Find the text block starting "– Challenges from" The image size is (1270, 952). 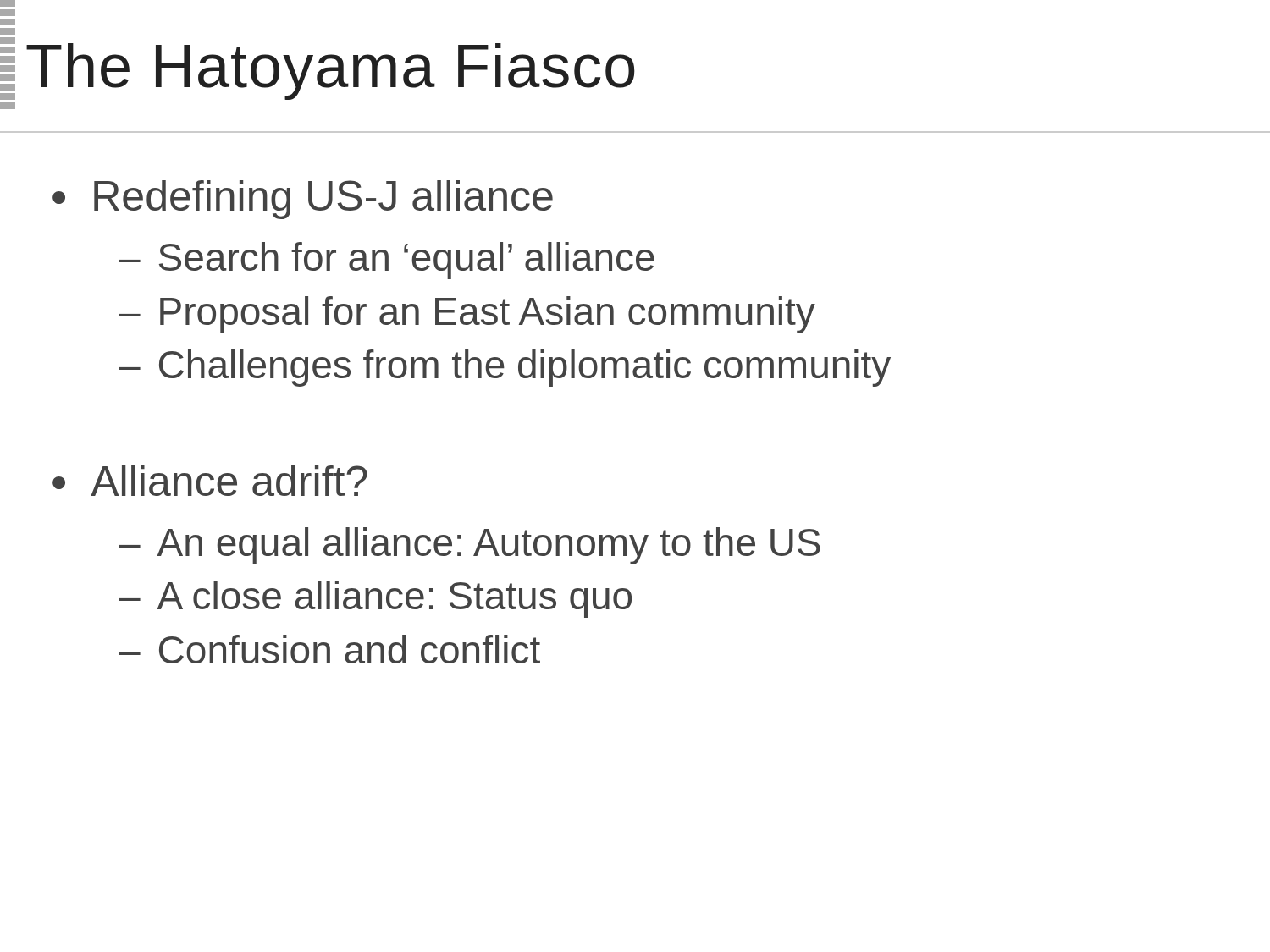[x=505, y=365]
